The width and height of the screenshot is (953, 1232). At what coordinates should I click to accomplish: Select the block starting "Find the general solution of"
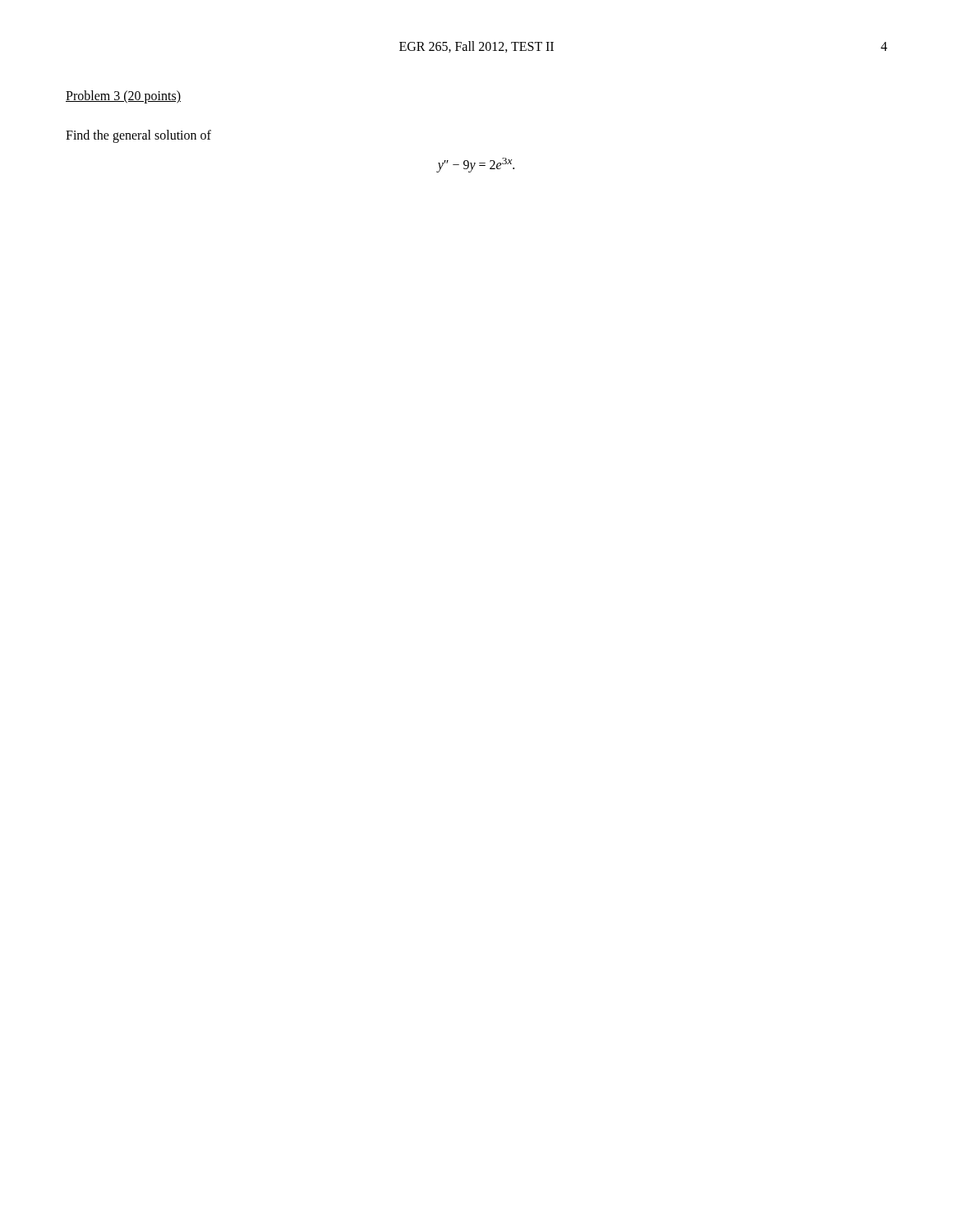coord(138,135)
